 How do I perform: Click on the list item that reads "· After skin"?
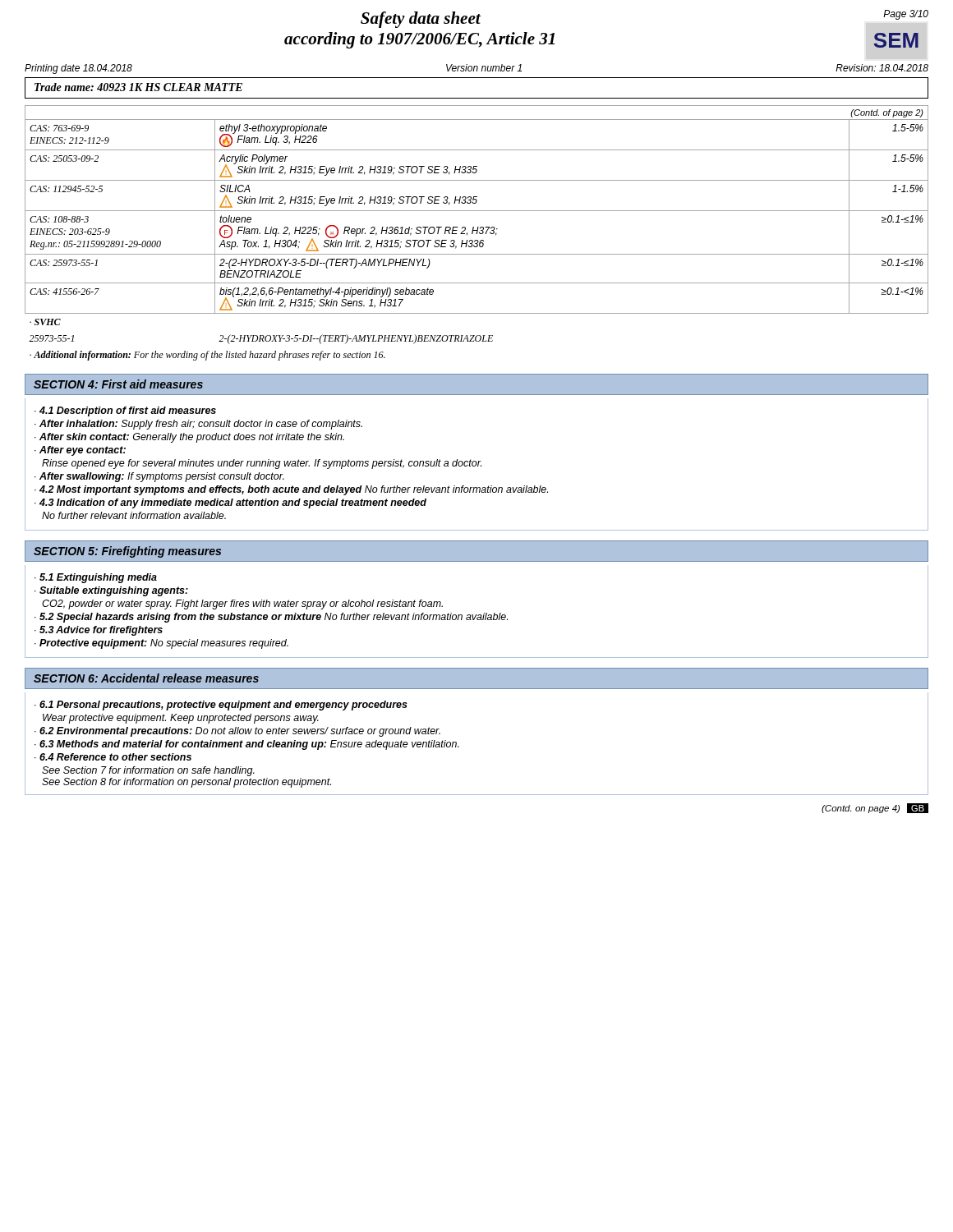pyautogui.click(x=190, y=437)
